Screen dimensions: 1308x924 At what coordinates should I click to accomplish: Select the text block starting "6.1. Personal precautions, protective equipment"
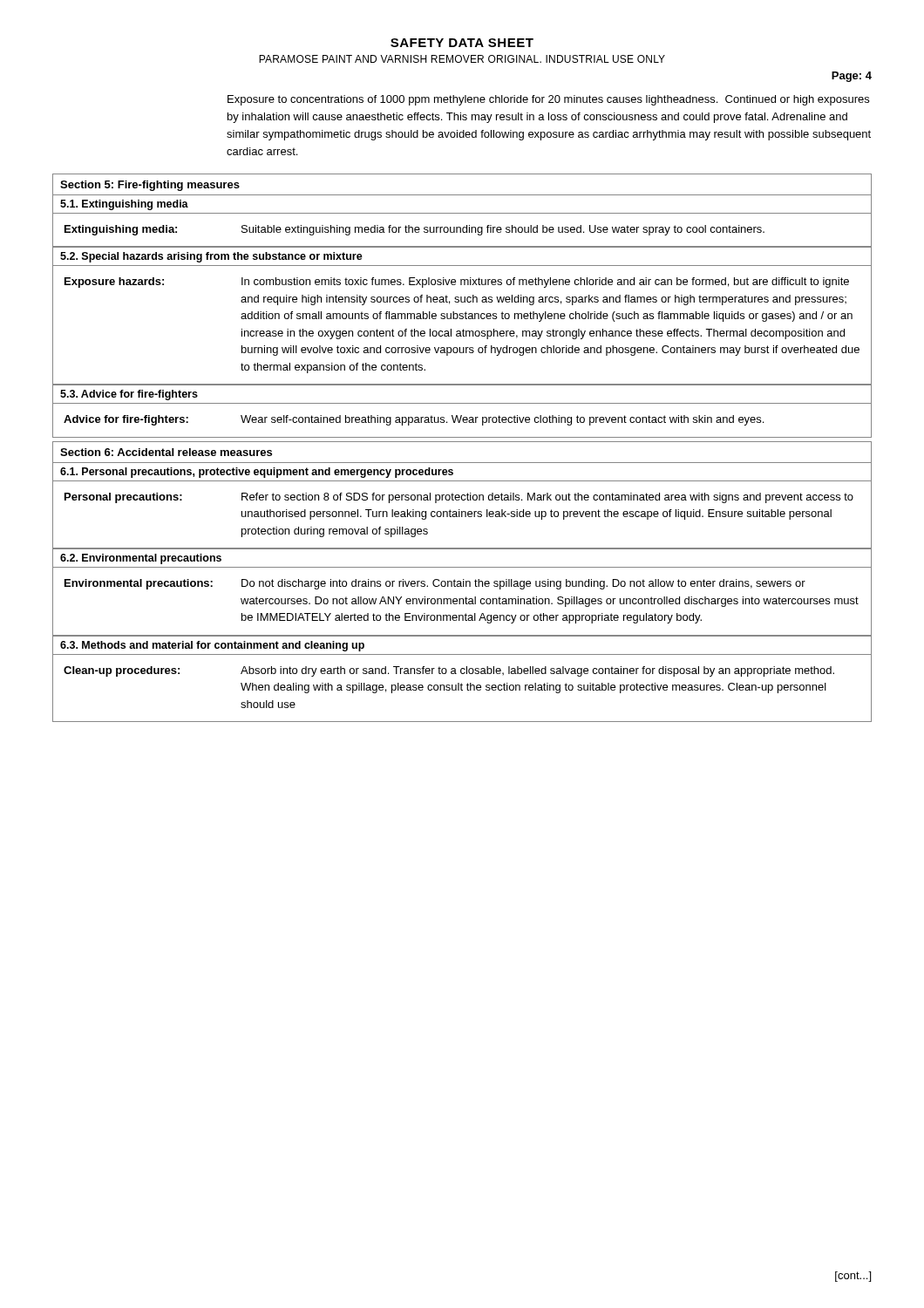[x=257, y=471]
